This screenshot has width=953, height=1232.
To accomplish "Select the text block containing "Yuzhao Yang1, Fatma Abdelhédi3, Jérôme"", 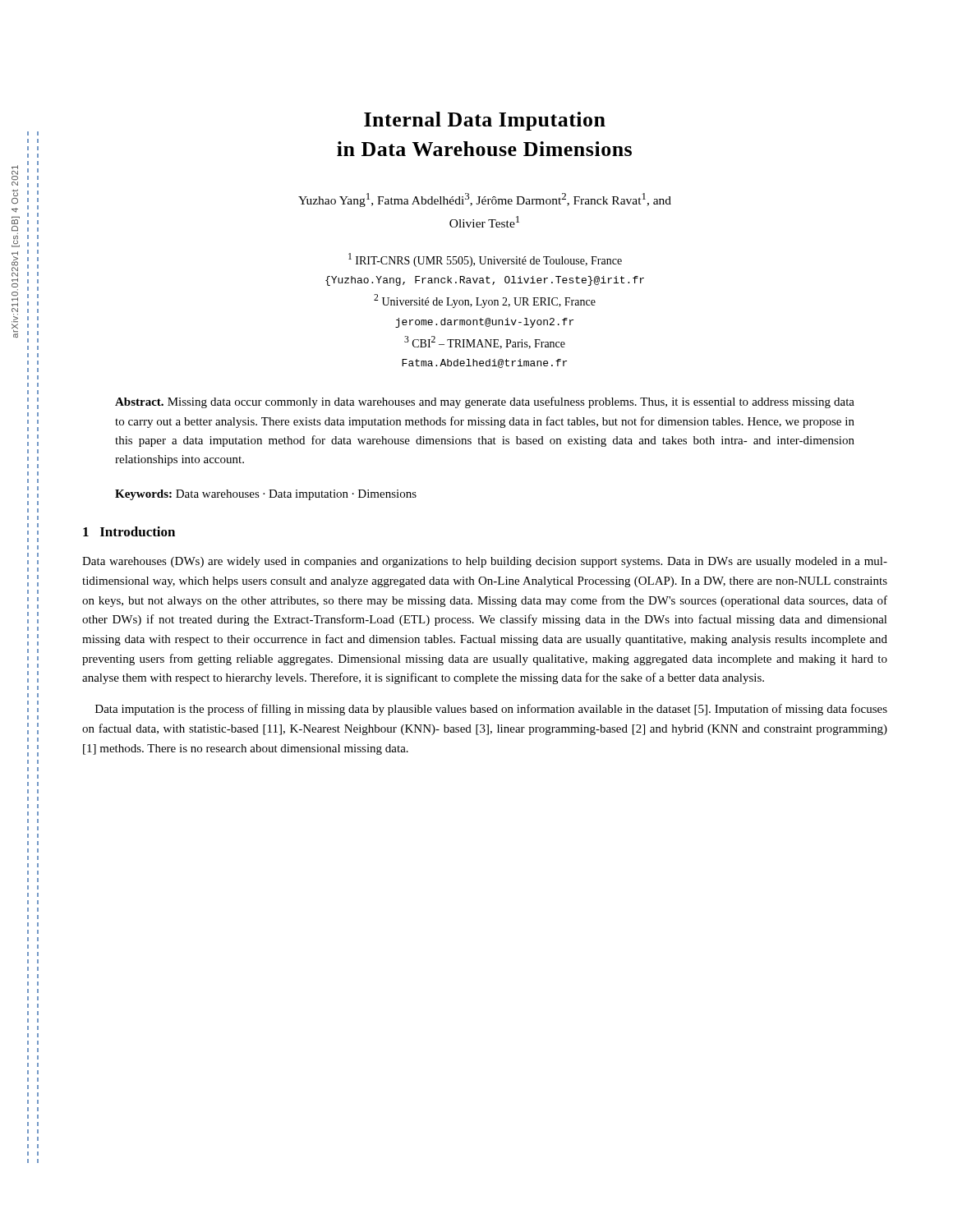I will [485, 210].
